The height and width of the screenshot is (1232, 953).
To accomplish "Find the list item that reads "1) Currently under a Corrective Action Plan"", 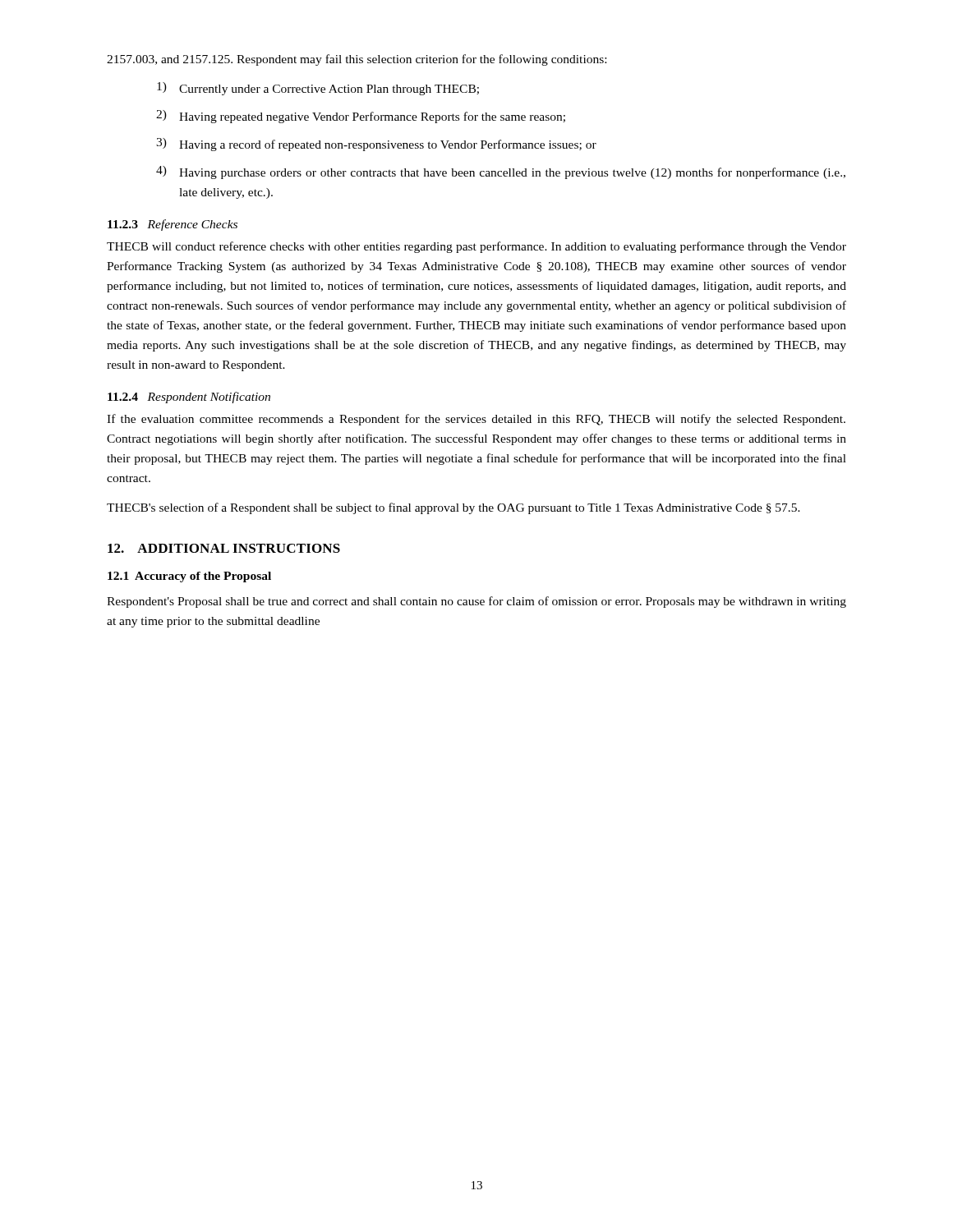I will coord(318,89).
